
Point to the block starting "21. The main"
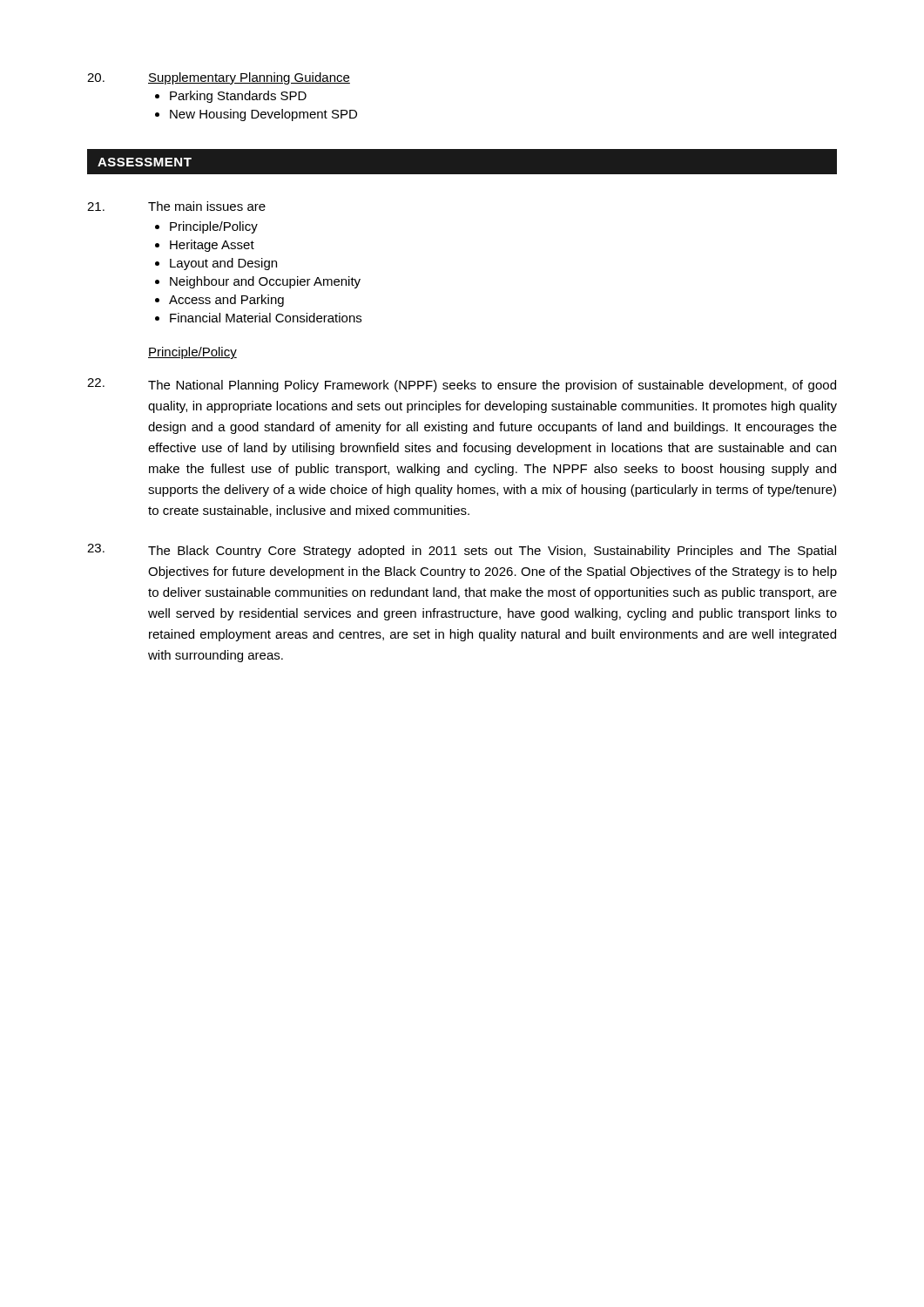[176, 206]
